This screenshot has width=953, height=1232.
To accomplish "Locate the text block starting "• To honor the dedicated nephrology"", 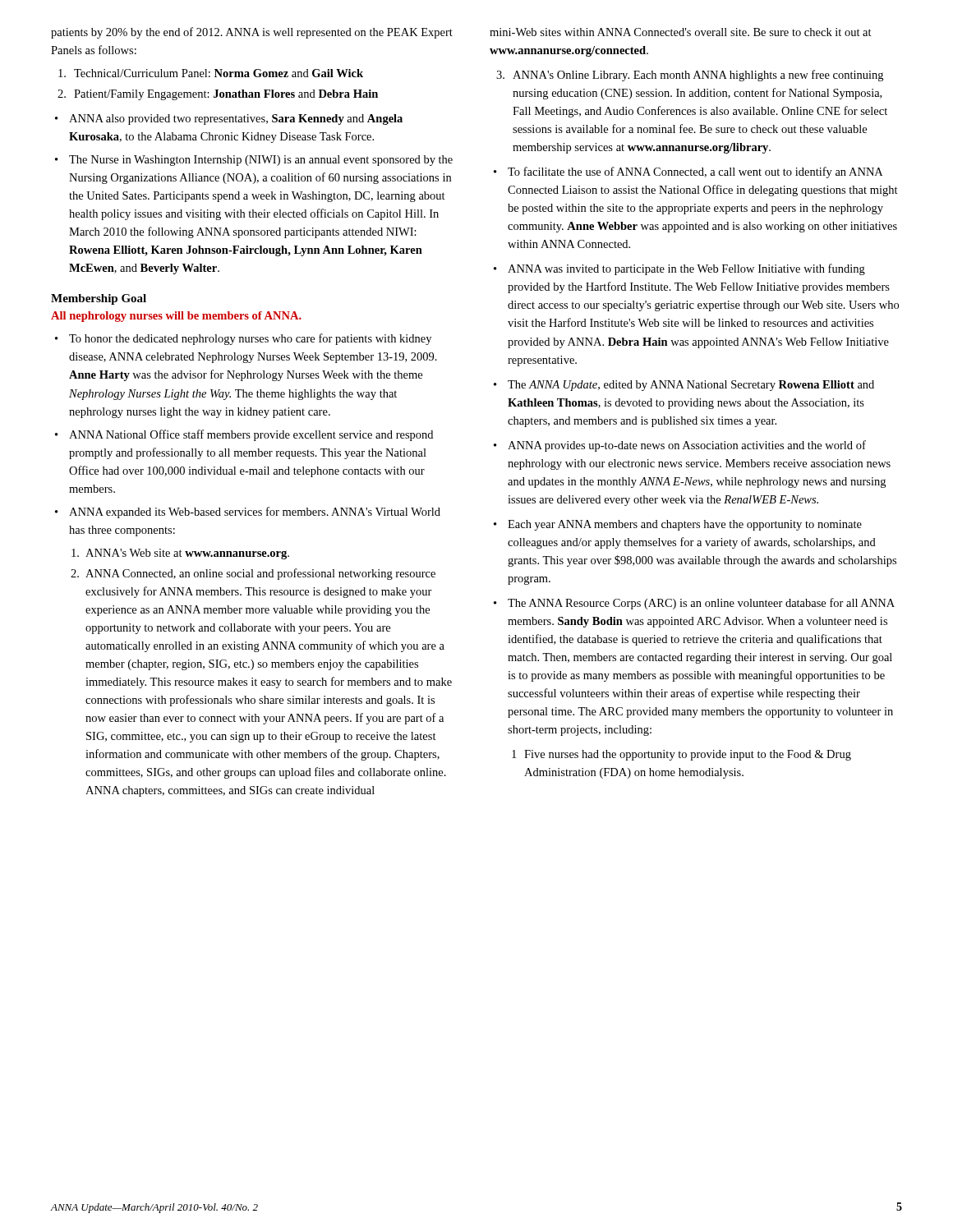I will click(246, 374).
